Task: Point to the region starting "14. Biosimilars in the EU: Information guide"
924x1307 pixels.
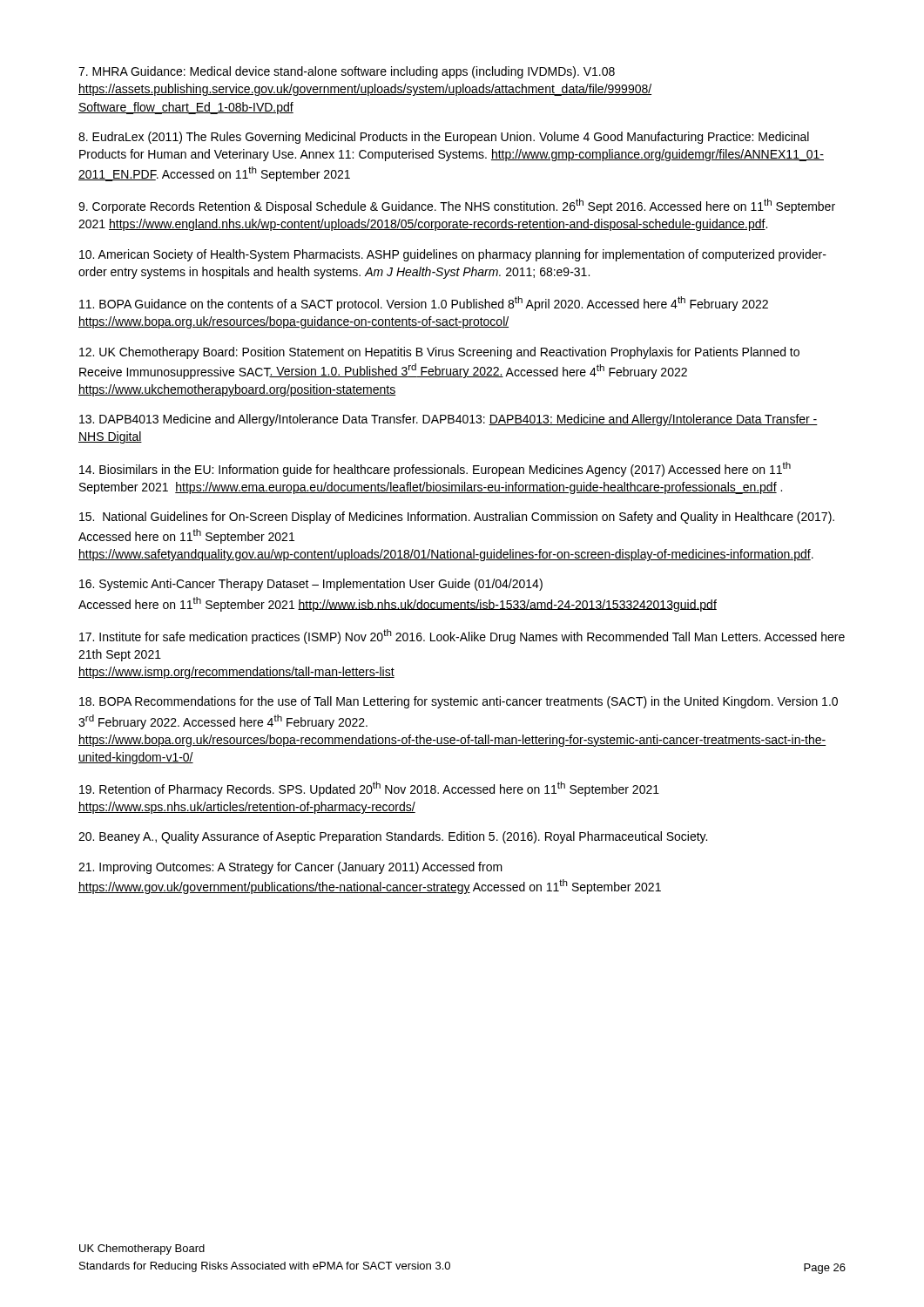Action: click(x=435, y=476)
